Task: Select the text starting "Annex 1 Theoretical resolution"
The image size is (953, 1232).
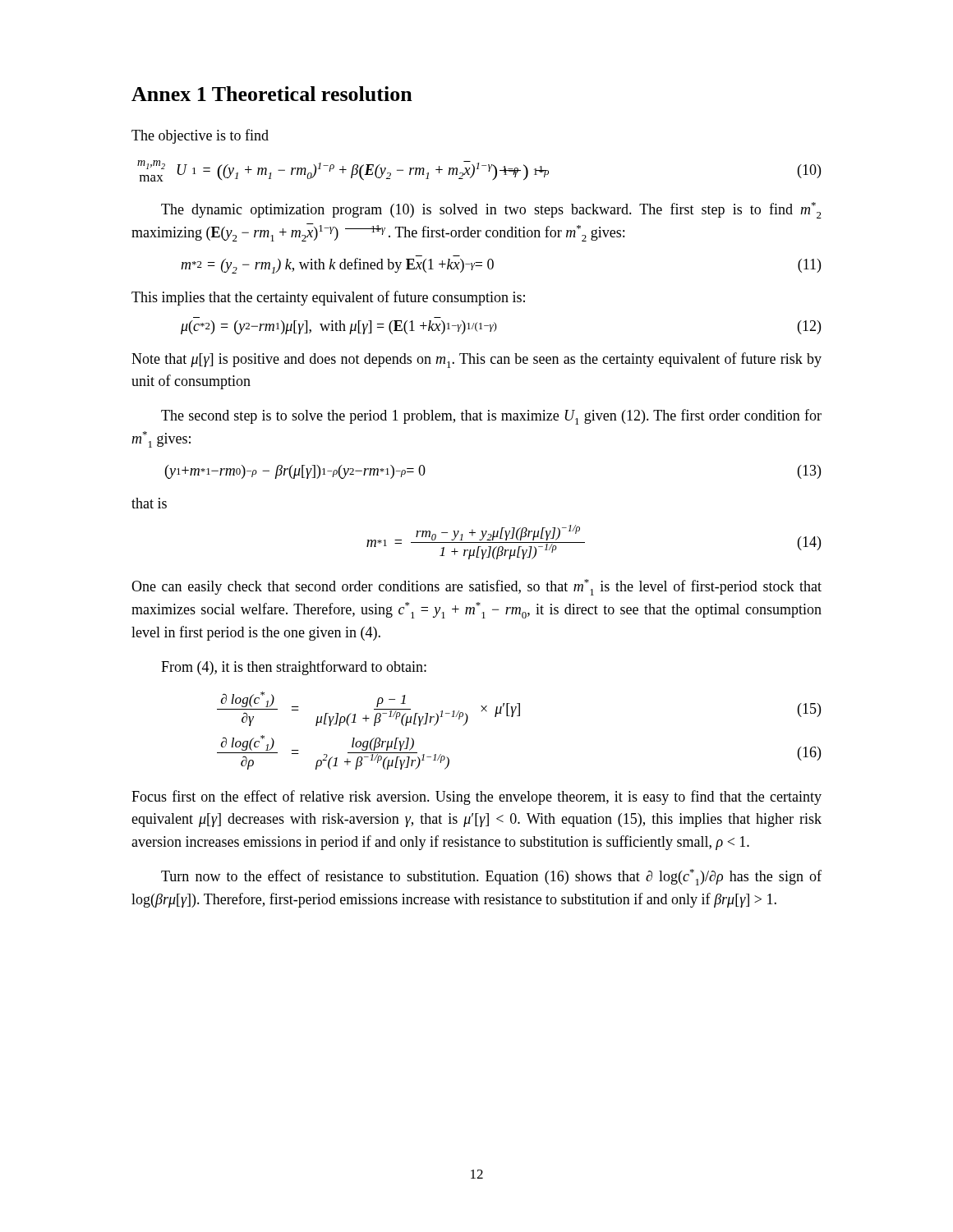Action: click(272, 94)
